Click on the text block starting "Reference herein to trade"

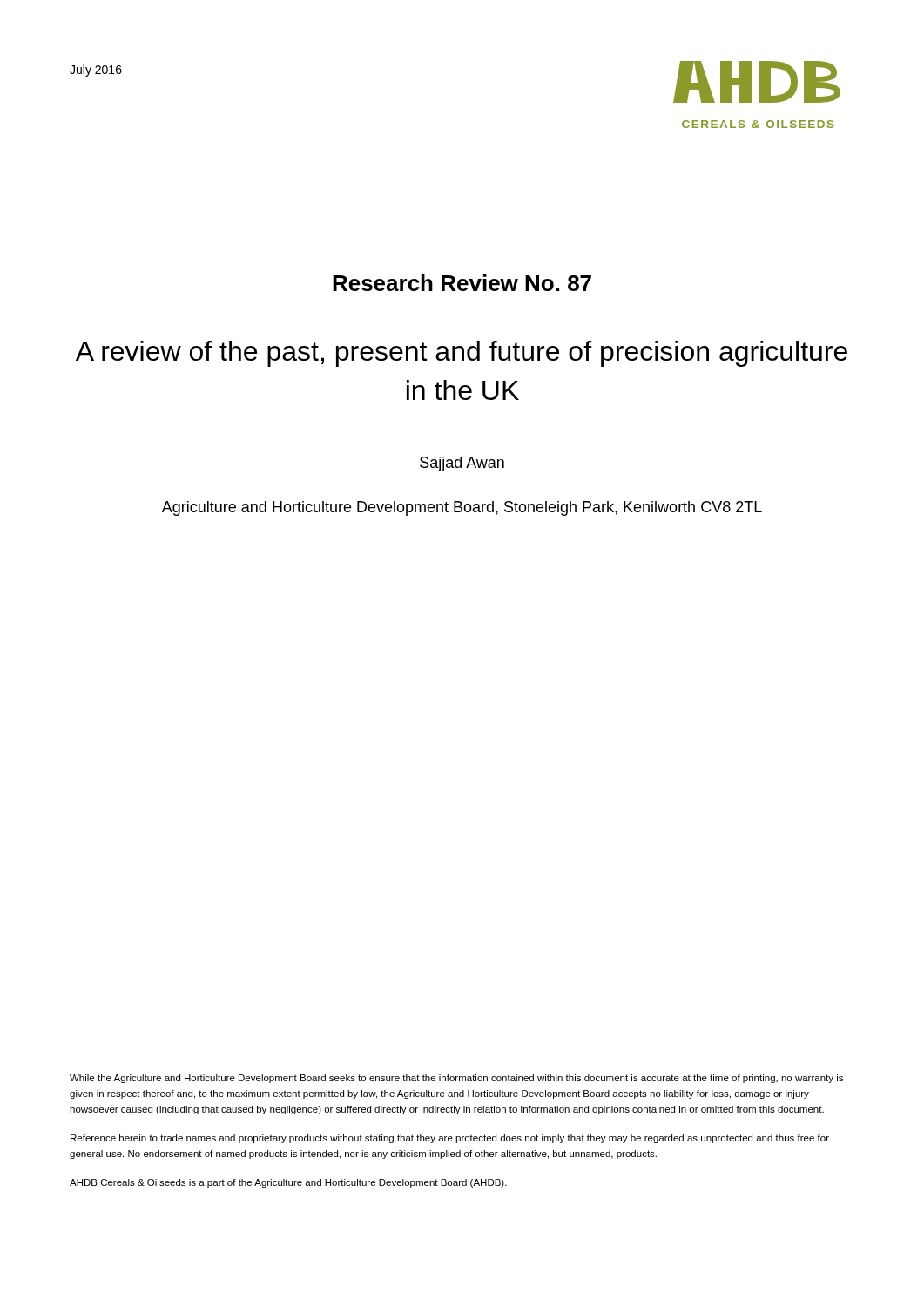pos(449,1146)
